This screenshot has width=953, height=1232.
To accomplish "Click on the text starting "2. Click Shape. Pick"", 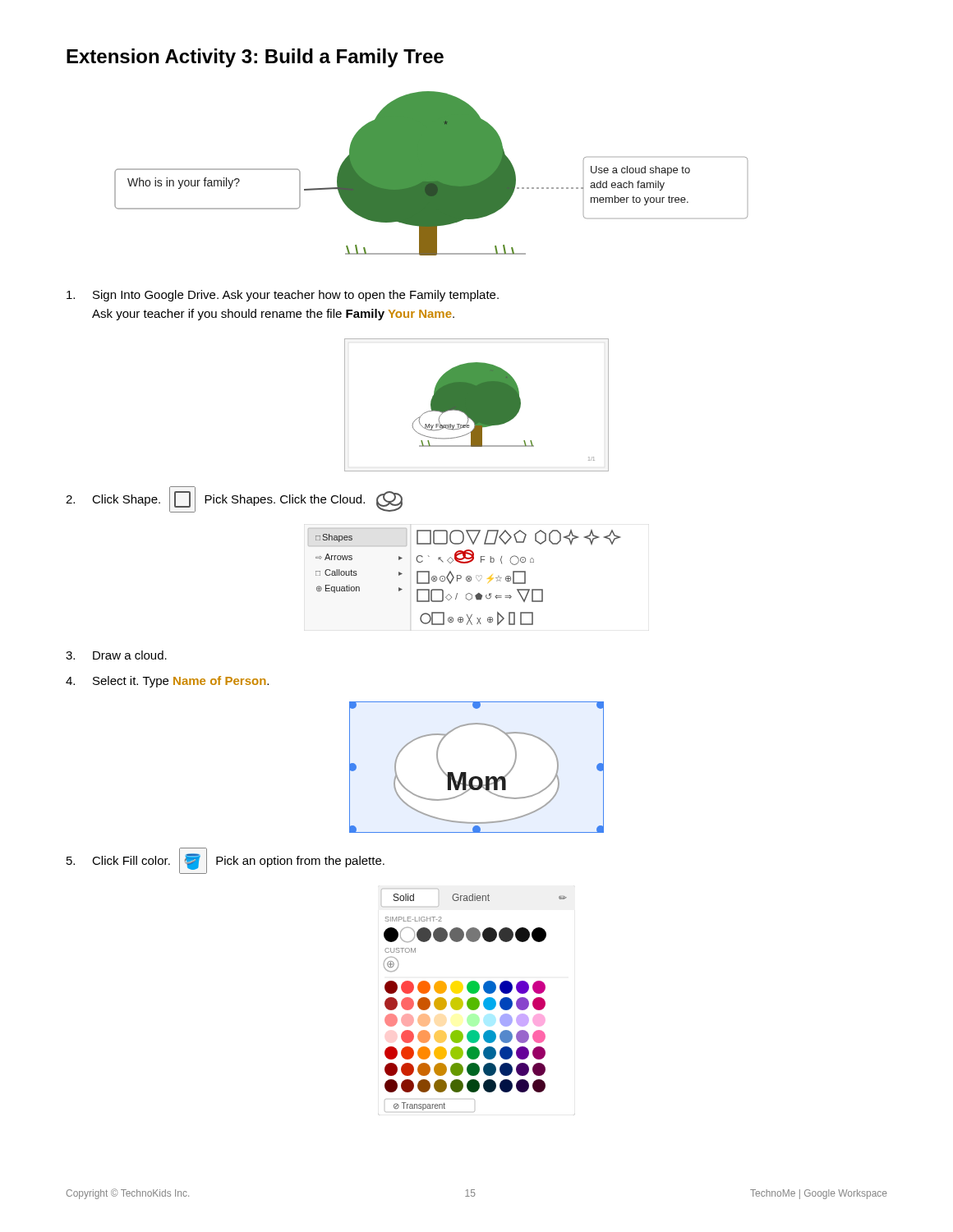I will coord(236,499).
